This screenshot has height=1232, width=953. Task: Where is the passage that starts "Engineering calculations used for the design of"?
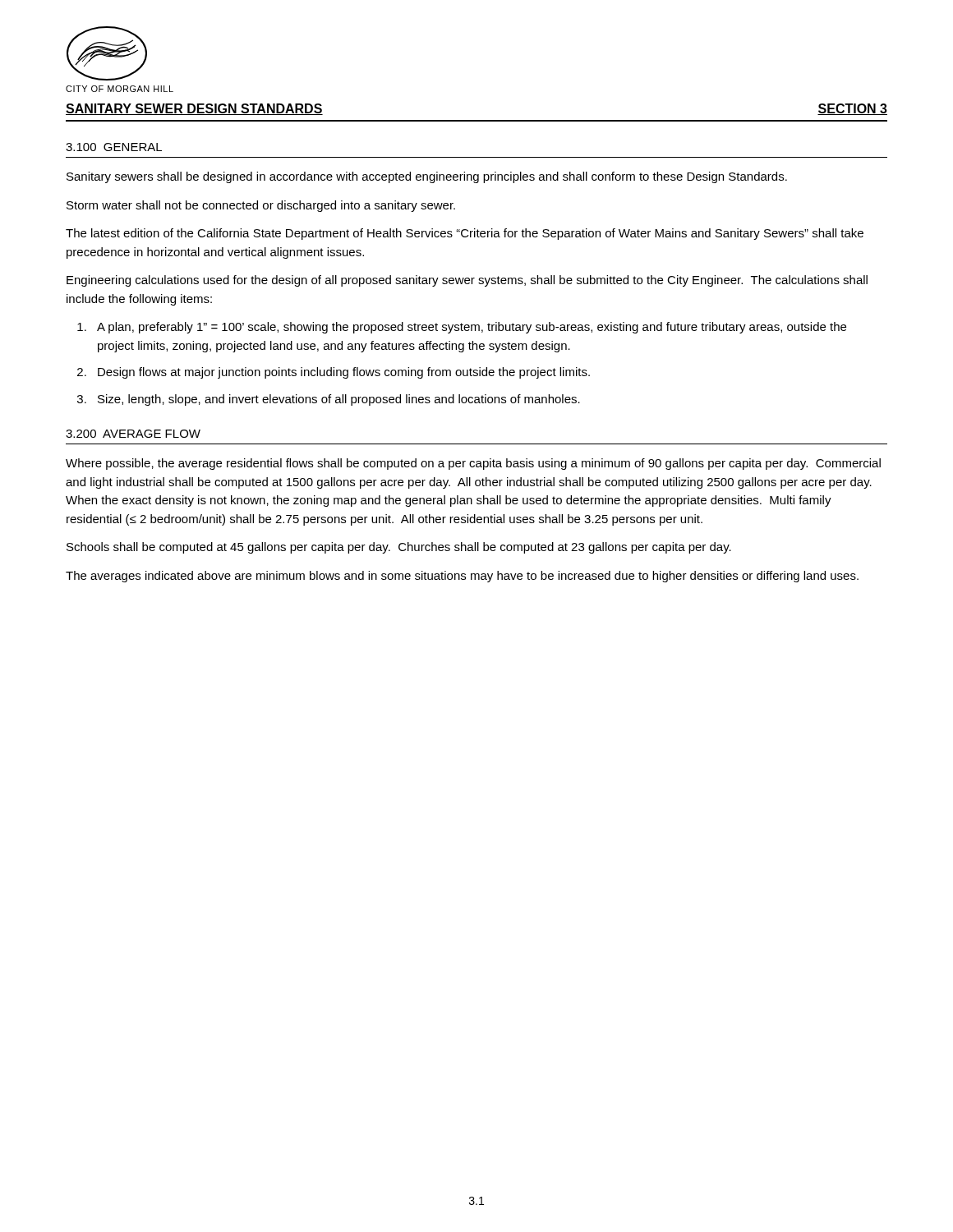tap(467, 289)
